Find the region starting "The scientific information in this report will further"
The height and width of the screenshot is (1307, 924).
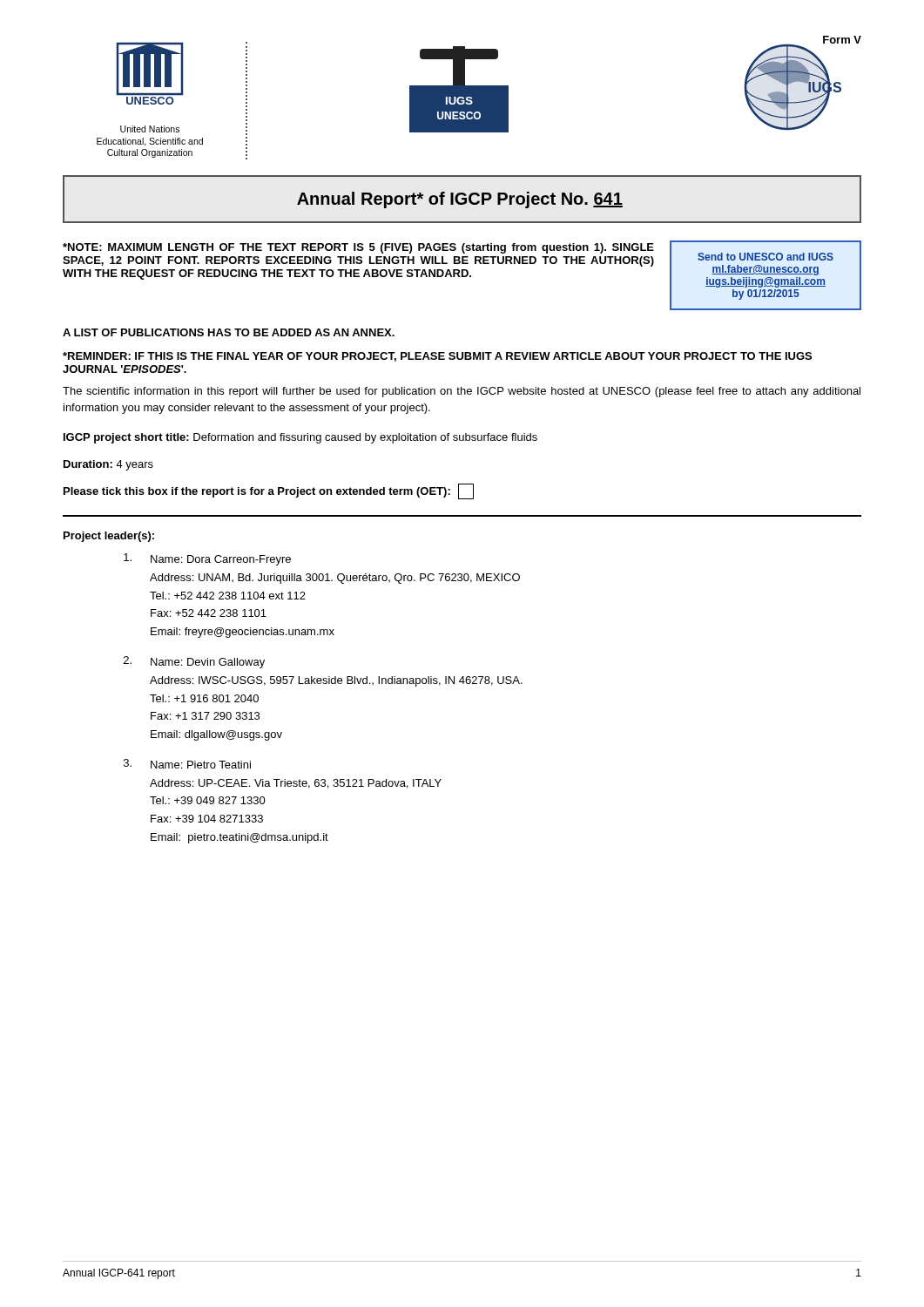pos(462,399)
